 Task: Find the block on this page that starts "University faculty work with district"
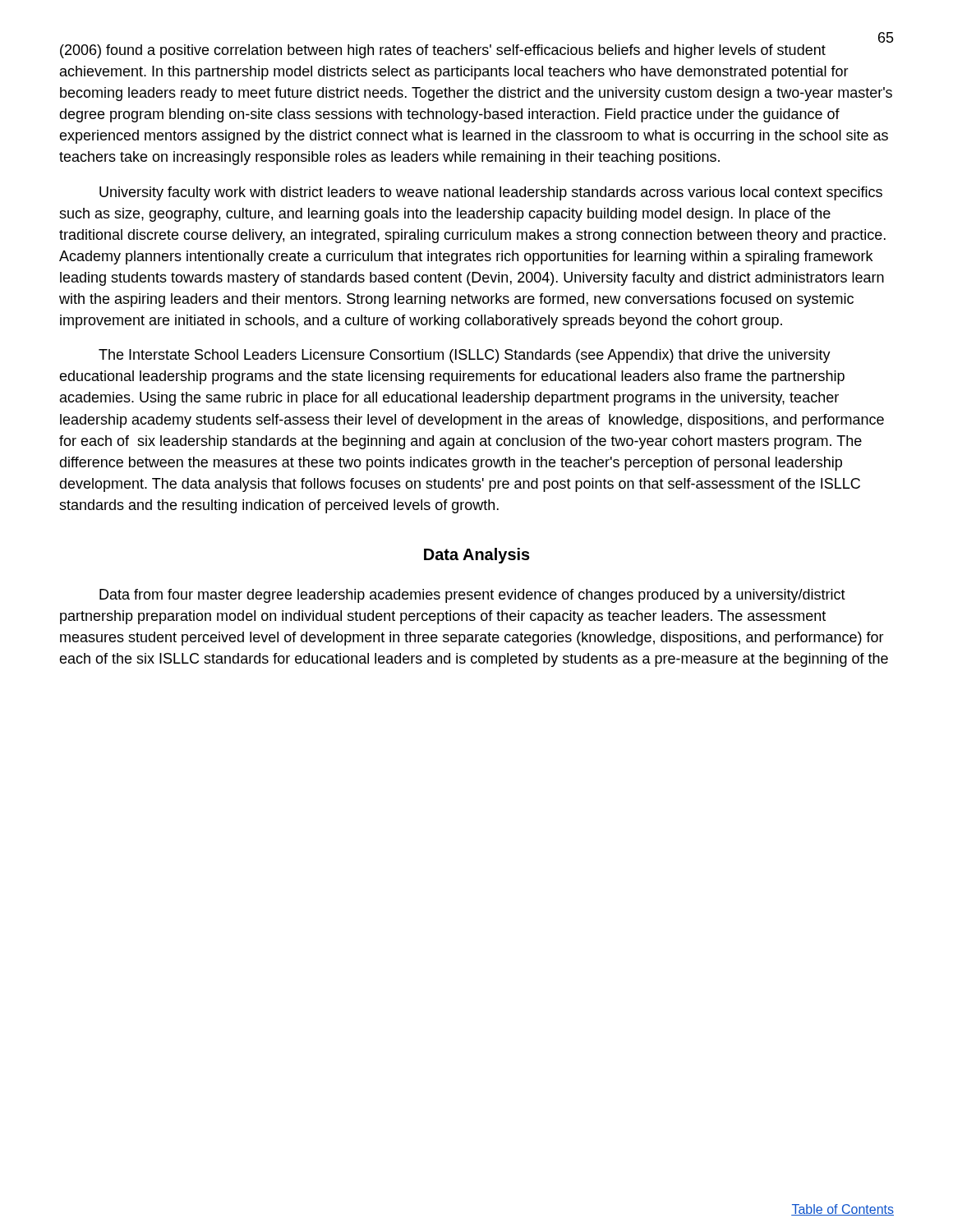[476, 256]
